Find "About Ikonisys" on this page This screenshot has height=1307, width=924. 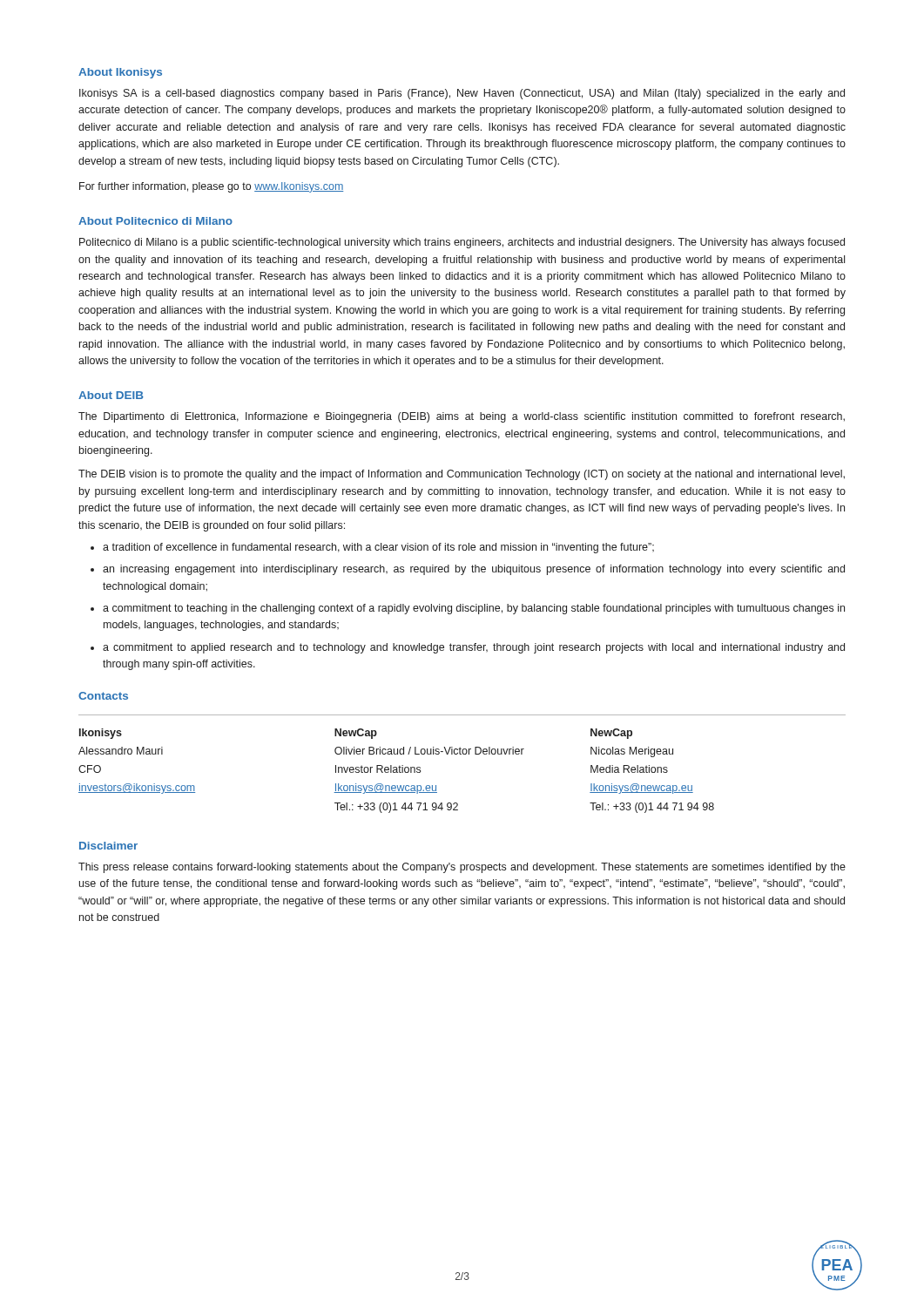[120, 72]
